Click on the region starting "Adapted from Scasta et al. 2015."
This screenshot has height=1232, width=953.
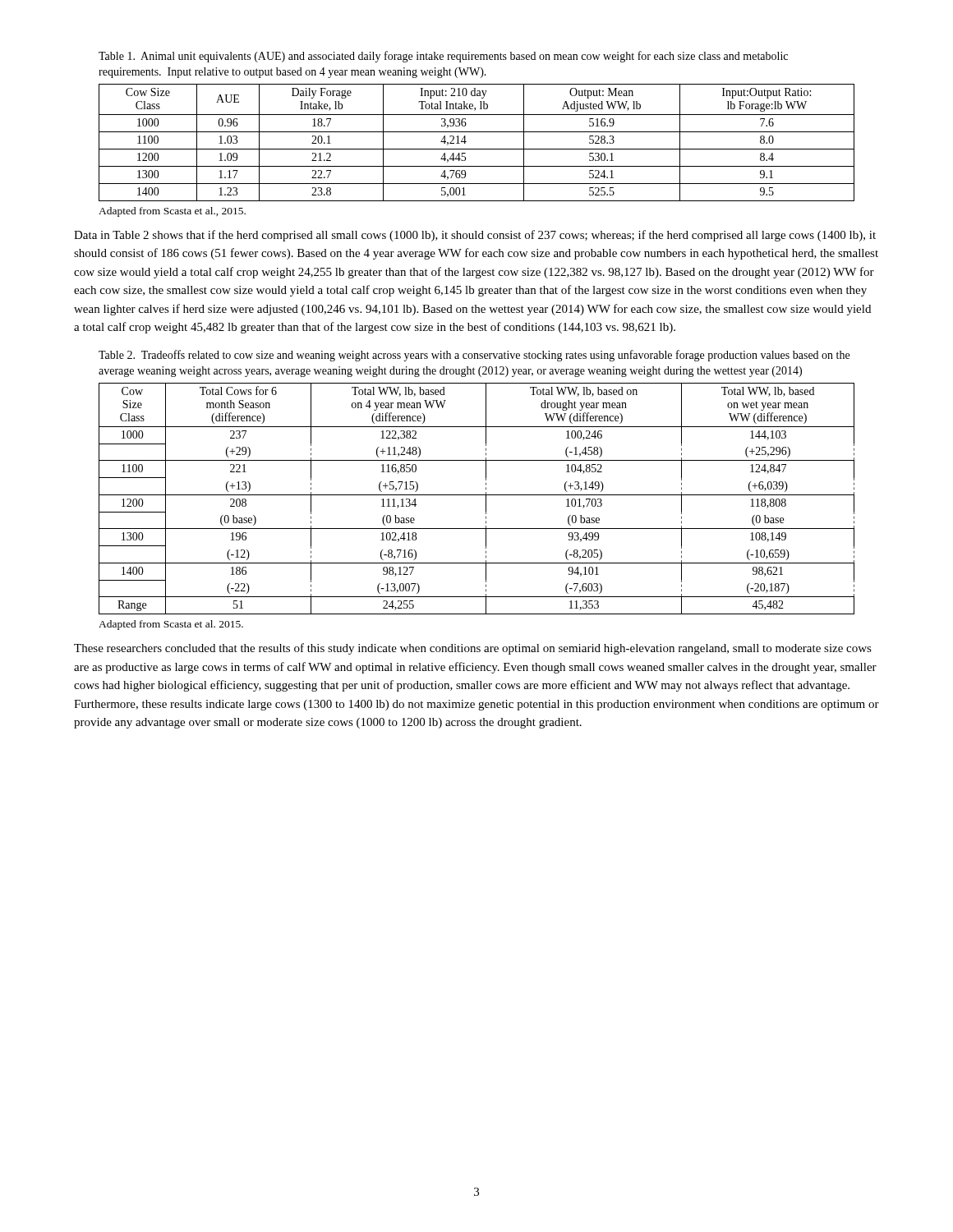click(171, 624)
